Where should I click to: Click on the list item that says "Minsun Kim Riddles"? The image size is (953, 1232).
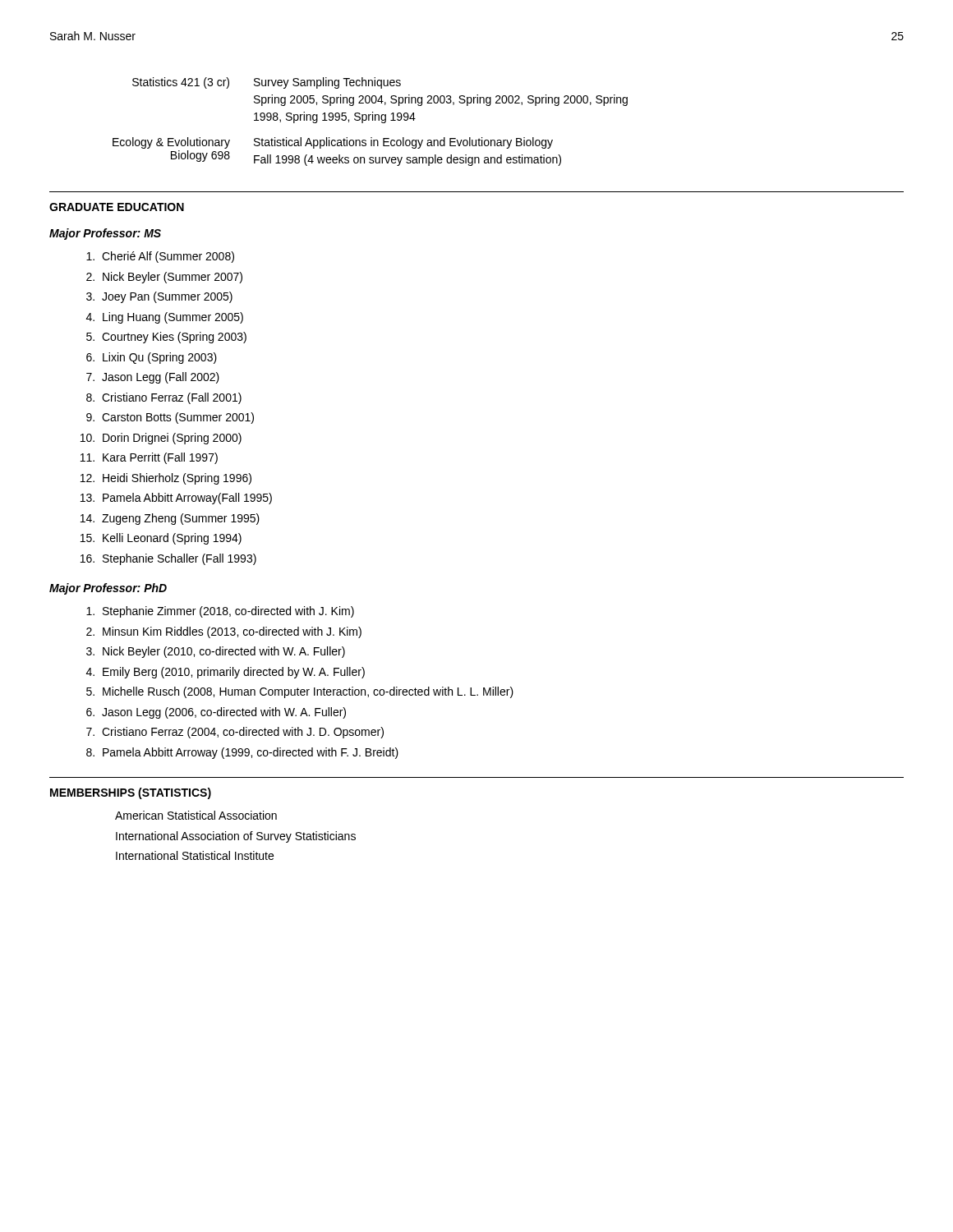click(232, 631)
